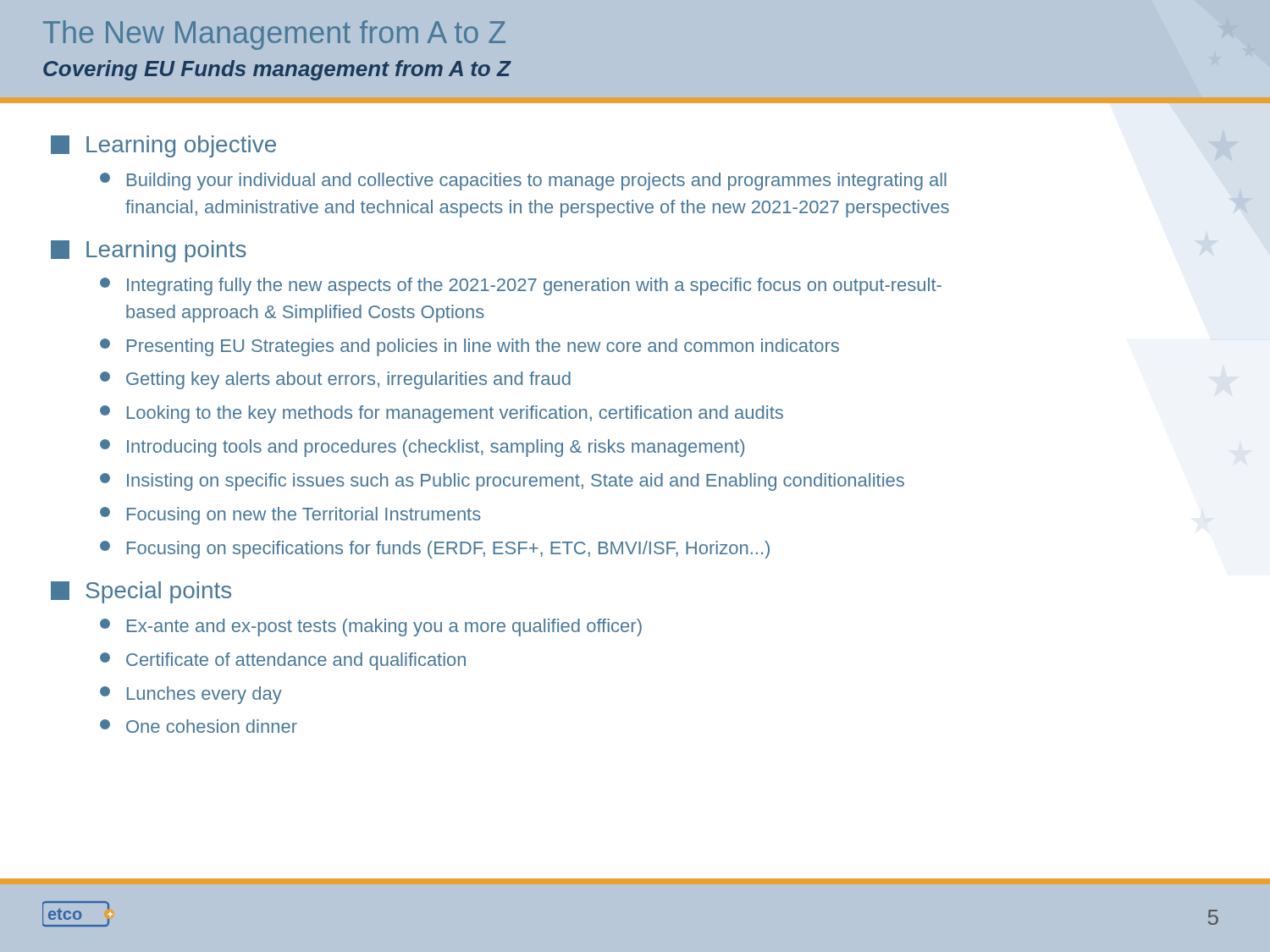
Task: Find "Covering EU Funds management from A to Z" on this page
Action: [x=276, y=69]
